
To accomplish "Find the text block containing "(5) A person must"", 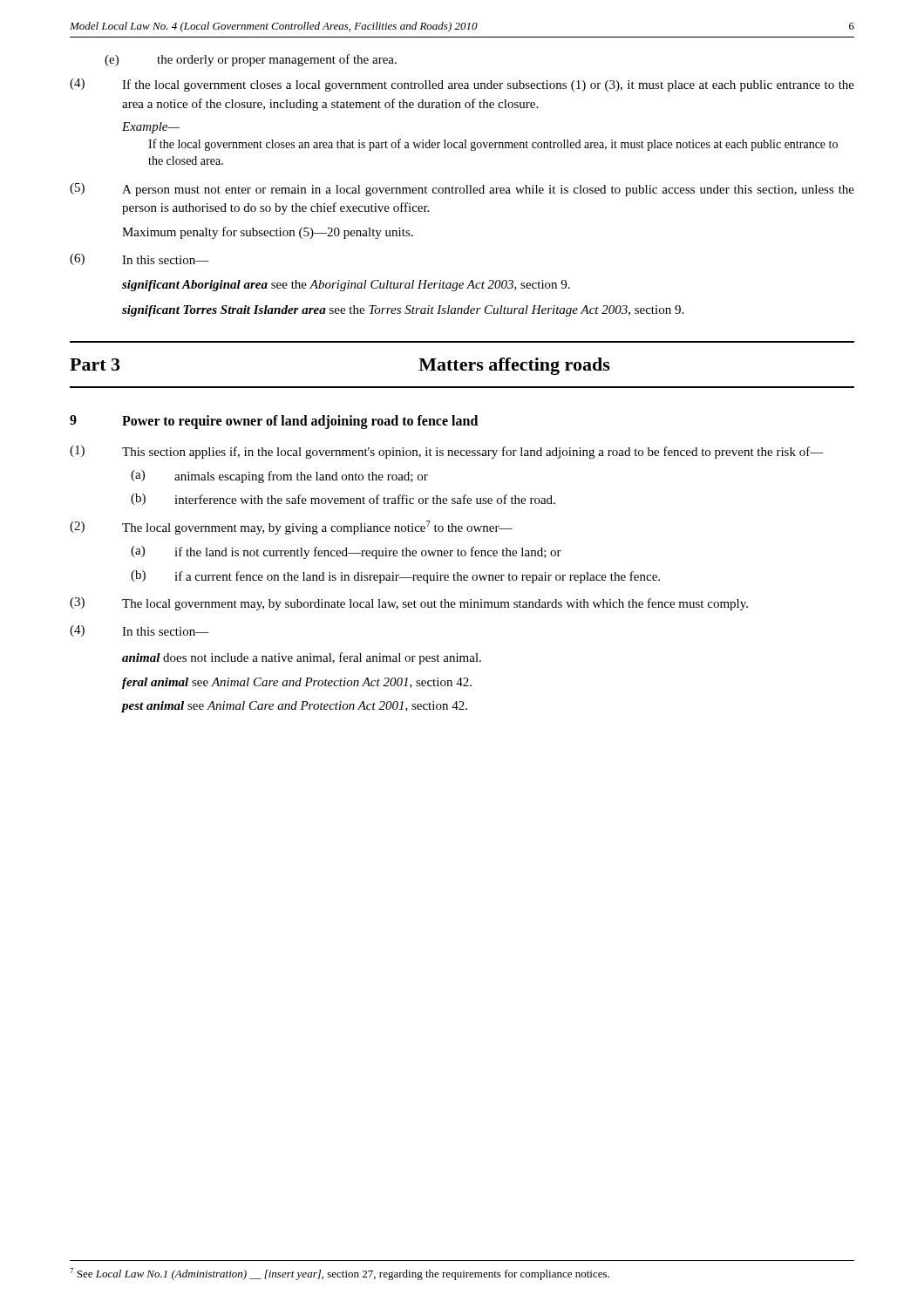I will click(x=462, y=199).
